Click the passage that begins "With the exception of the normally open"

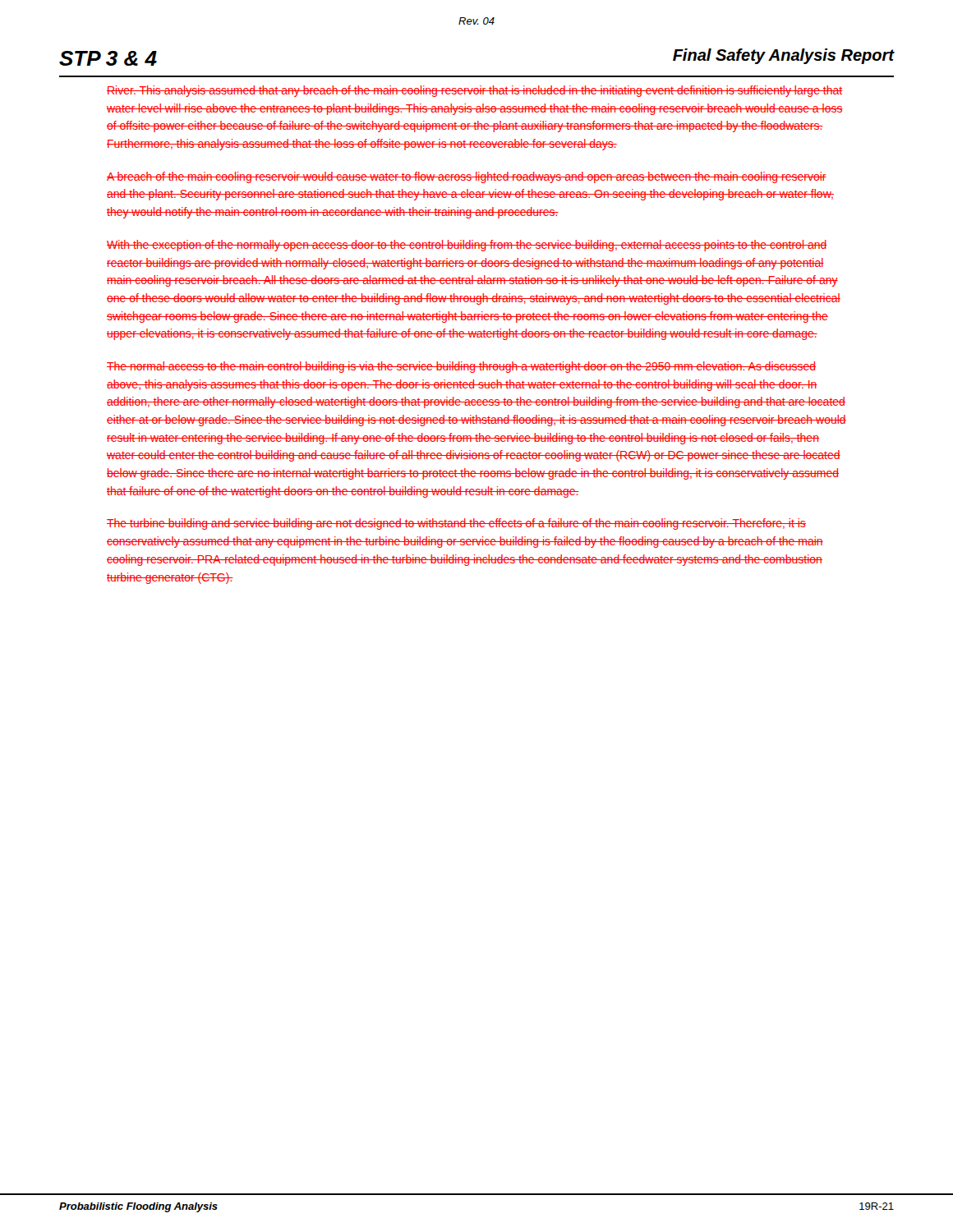click(x=473, y=289)
